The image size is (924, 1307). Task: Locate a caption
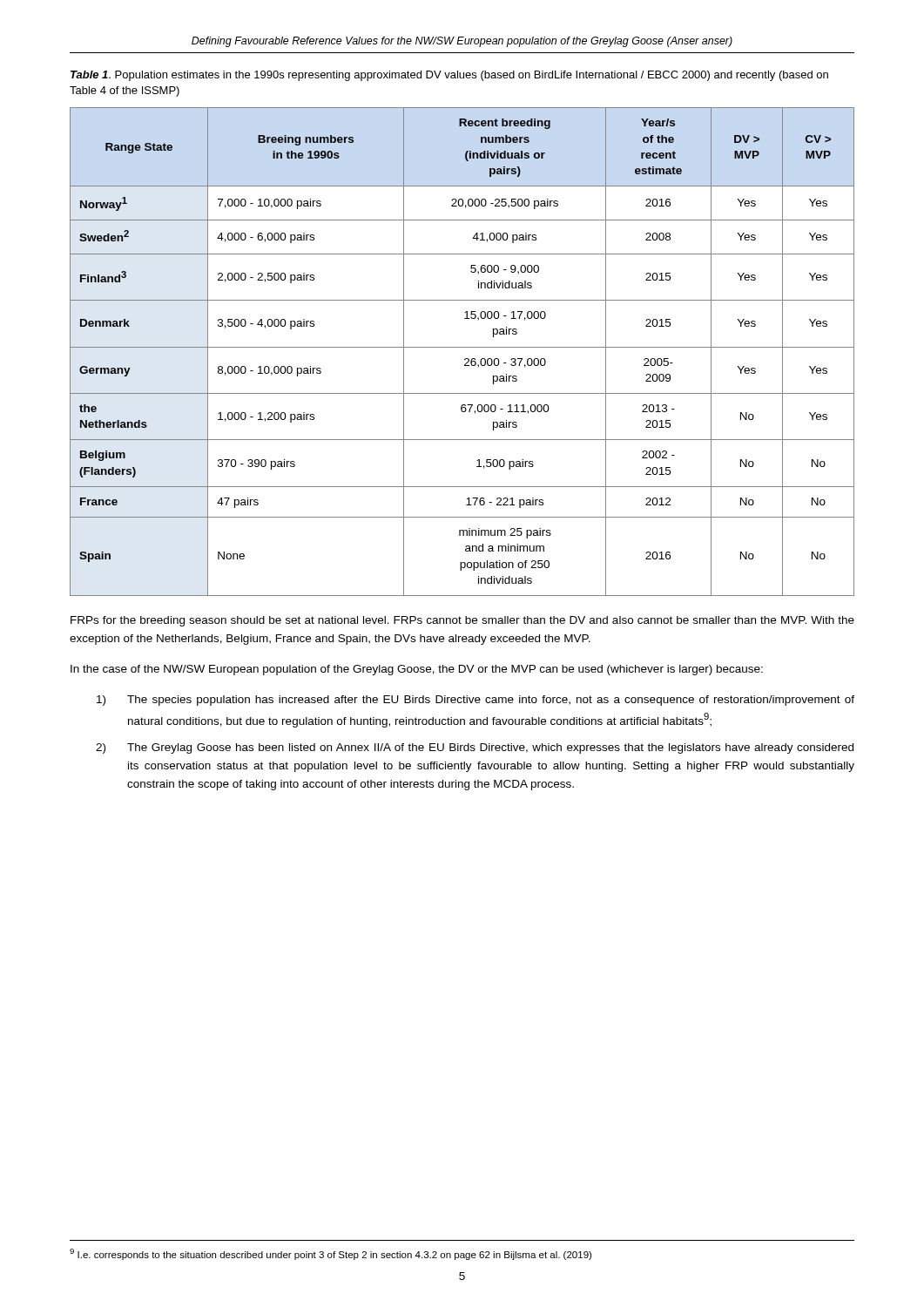pos(449,82)
